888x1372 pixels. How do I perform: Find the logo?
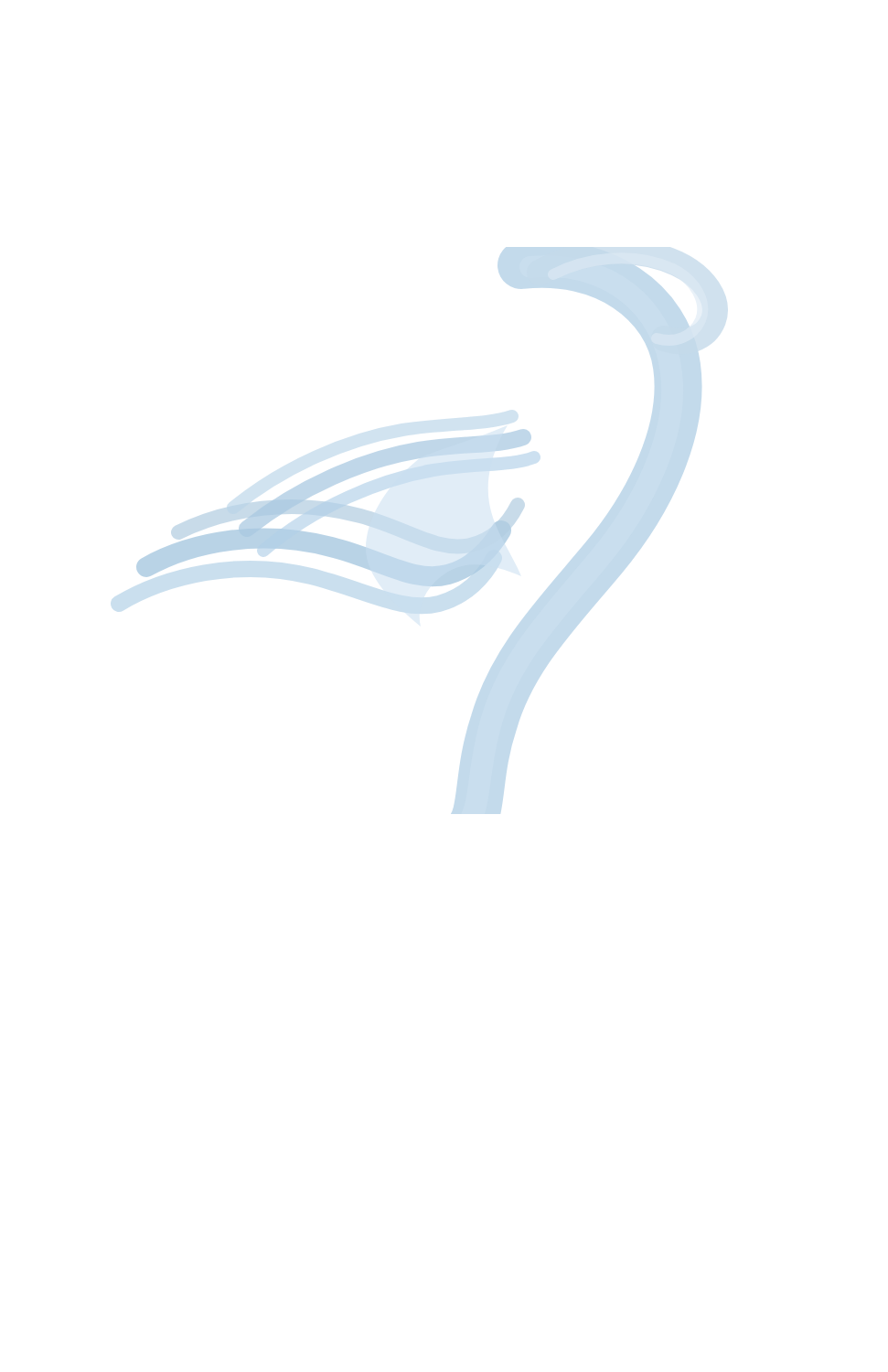pos(412,530)
